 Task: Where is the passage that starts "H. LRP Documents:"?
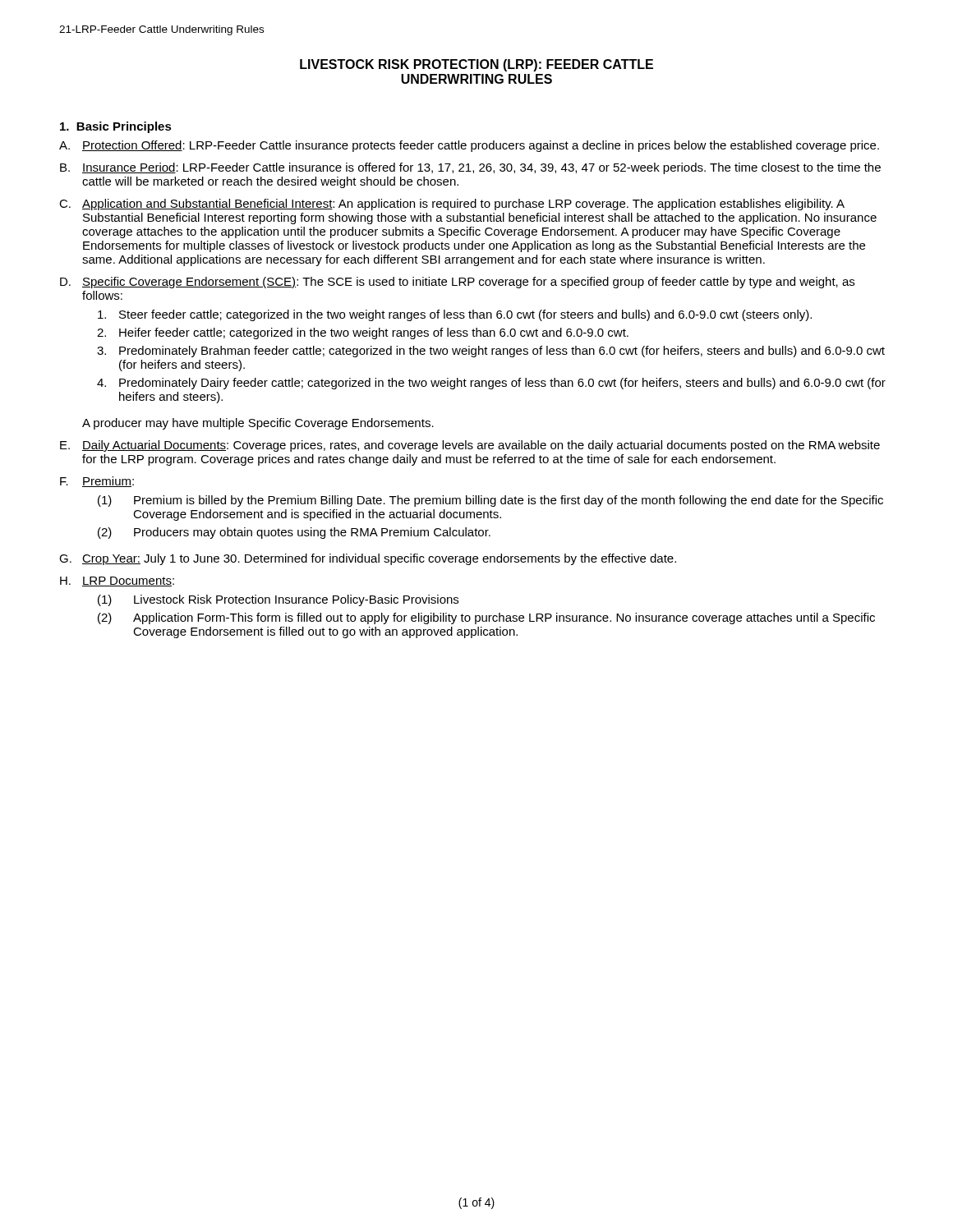pyautogui.click(x=476, y=608)
